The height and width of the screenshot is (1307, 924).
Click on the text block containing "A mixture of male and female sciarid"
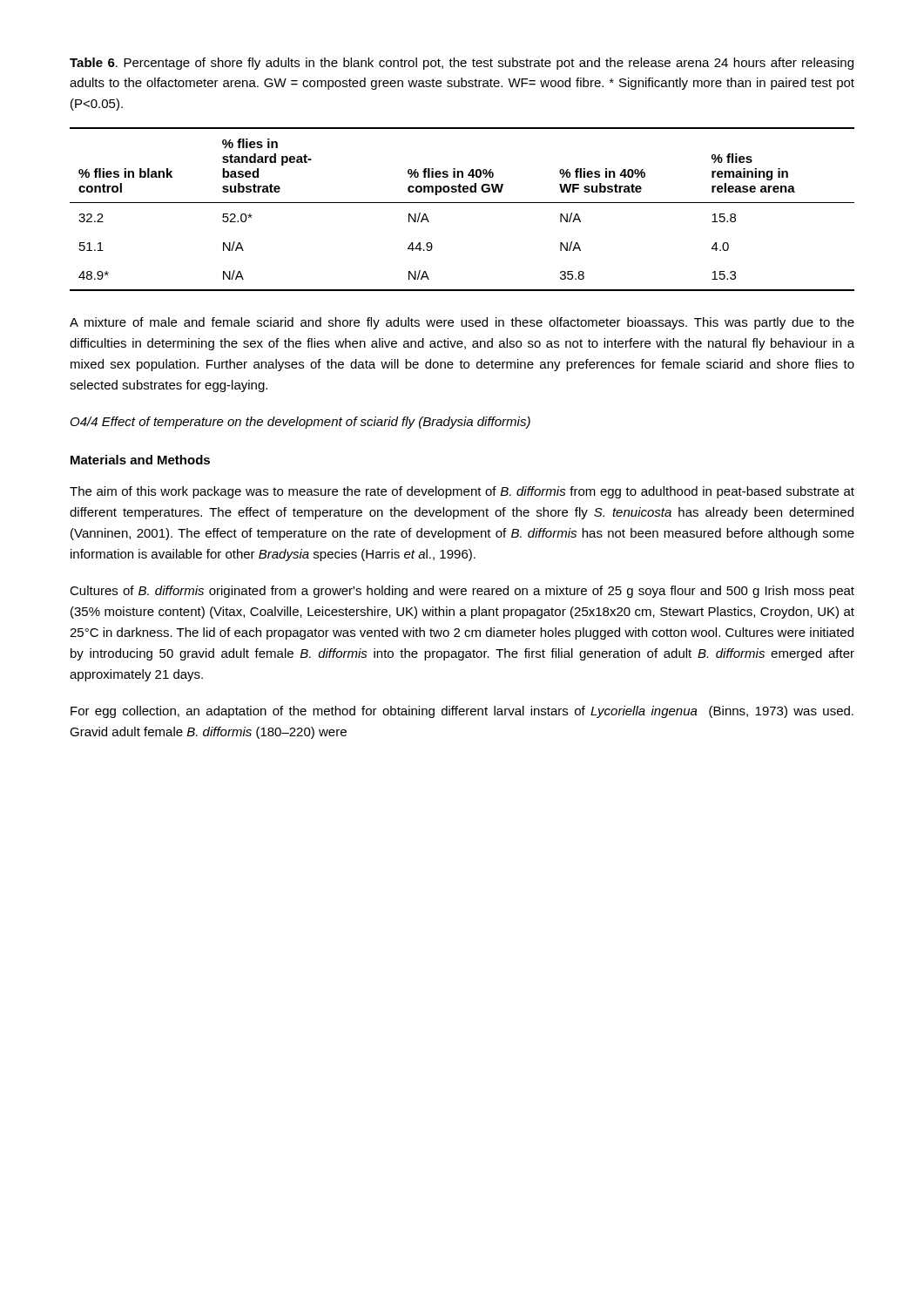[x=462, y=353]
